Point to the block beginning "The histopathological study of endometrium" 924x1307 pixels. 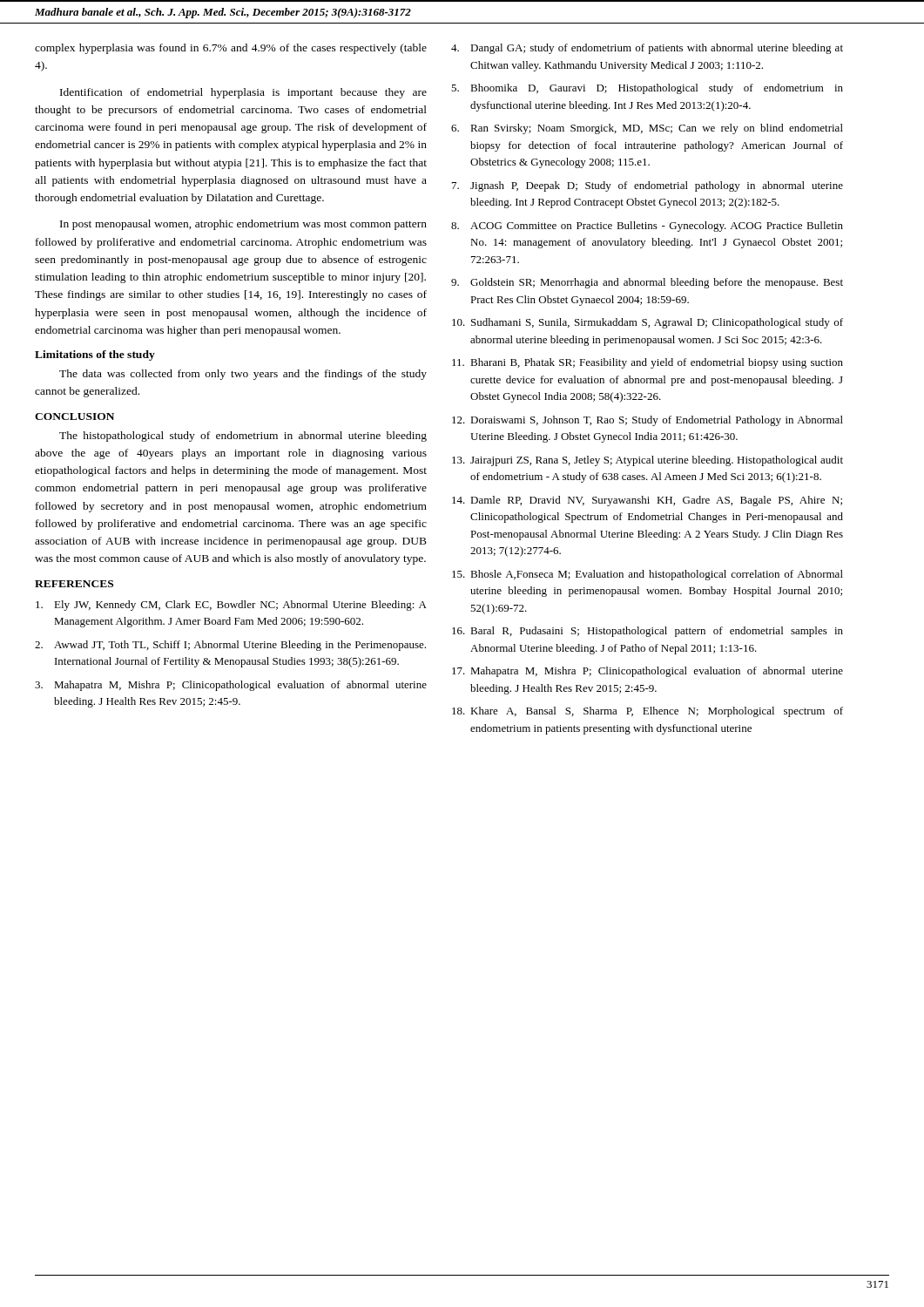[x=231, y=497]
